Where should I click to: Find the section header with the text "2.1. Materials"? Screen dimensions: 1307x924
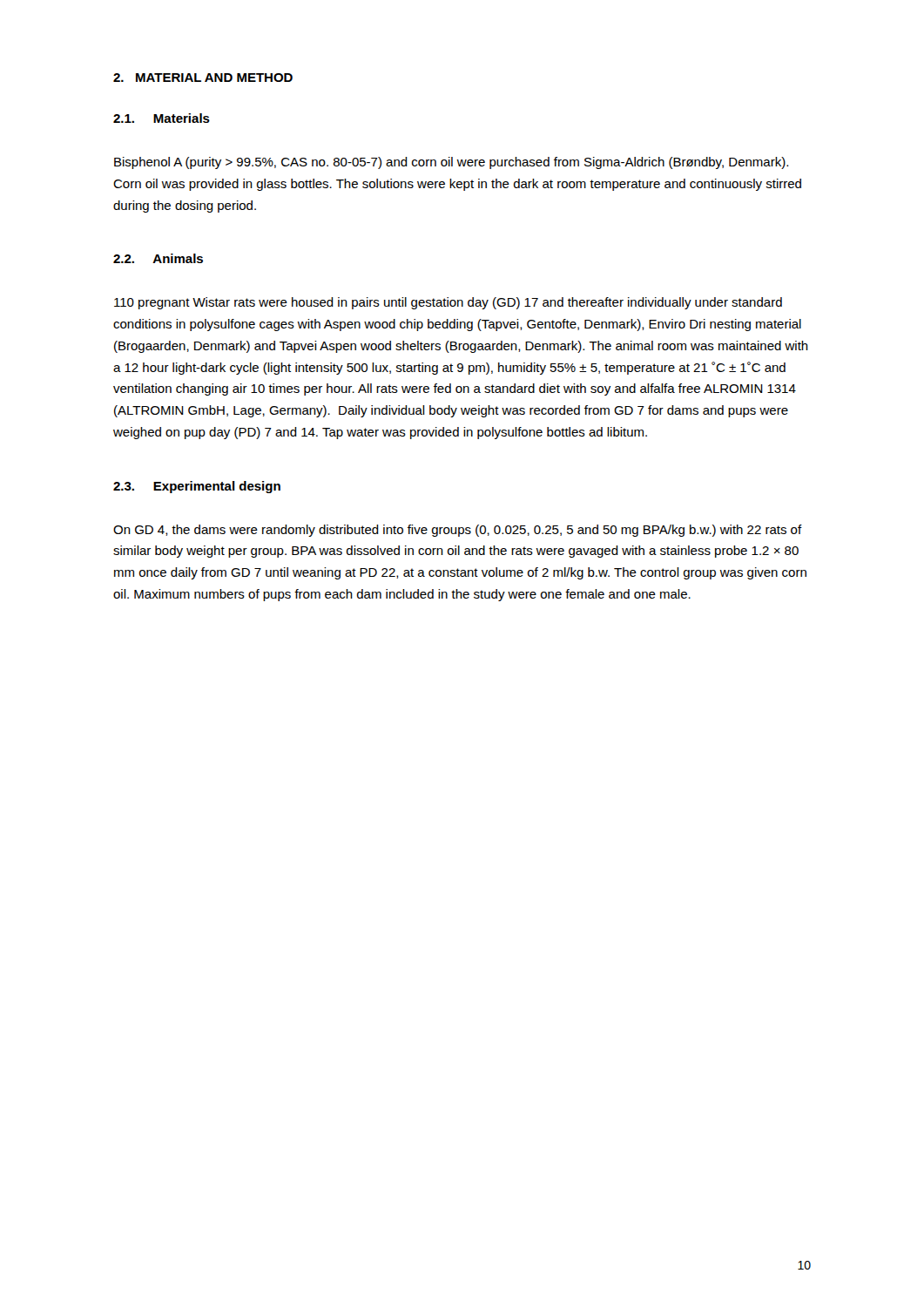[x=161, y=118]
